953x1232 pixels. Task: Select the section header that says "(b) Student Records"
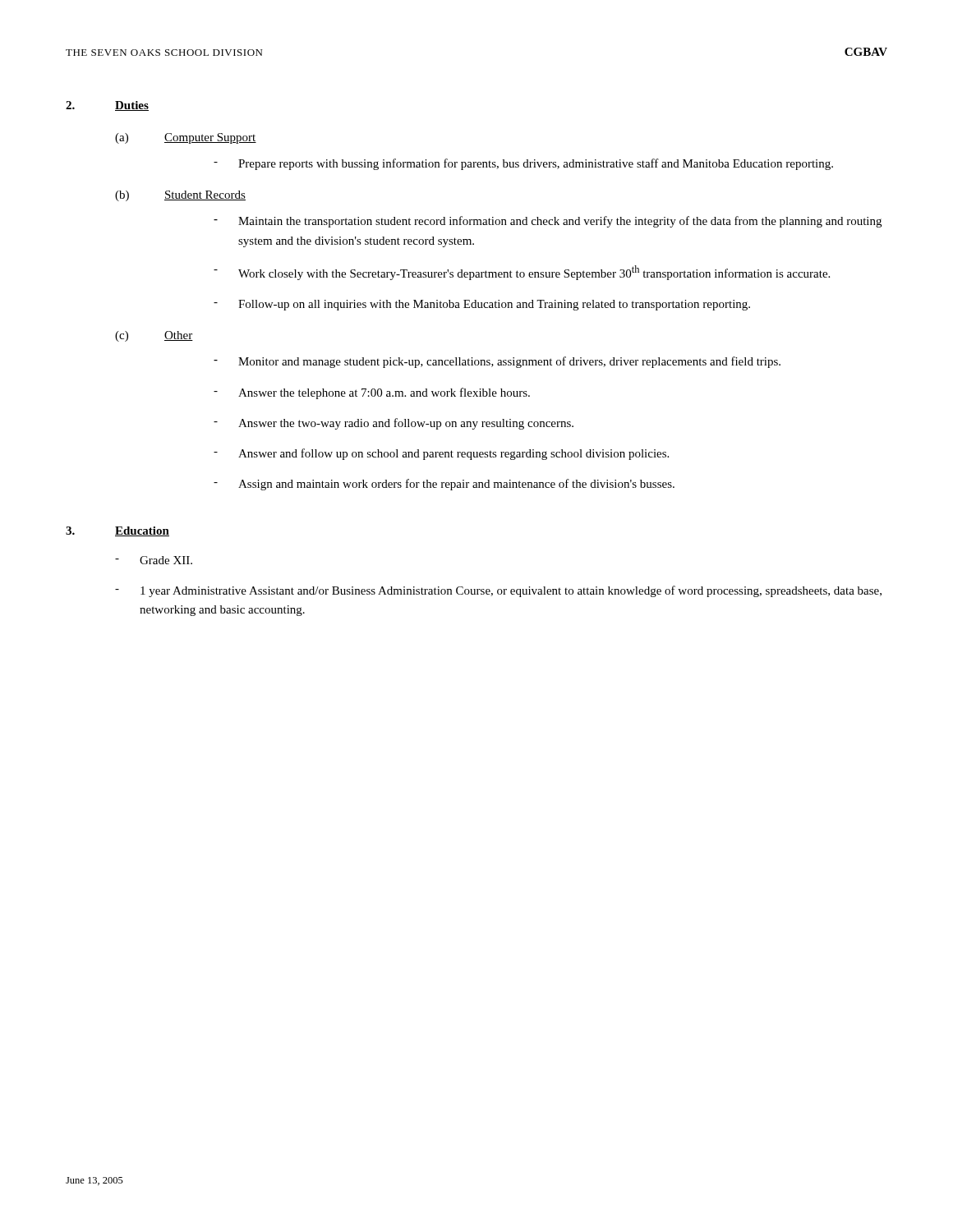pyautogui.click(x=180, y=195)
